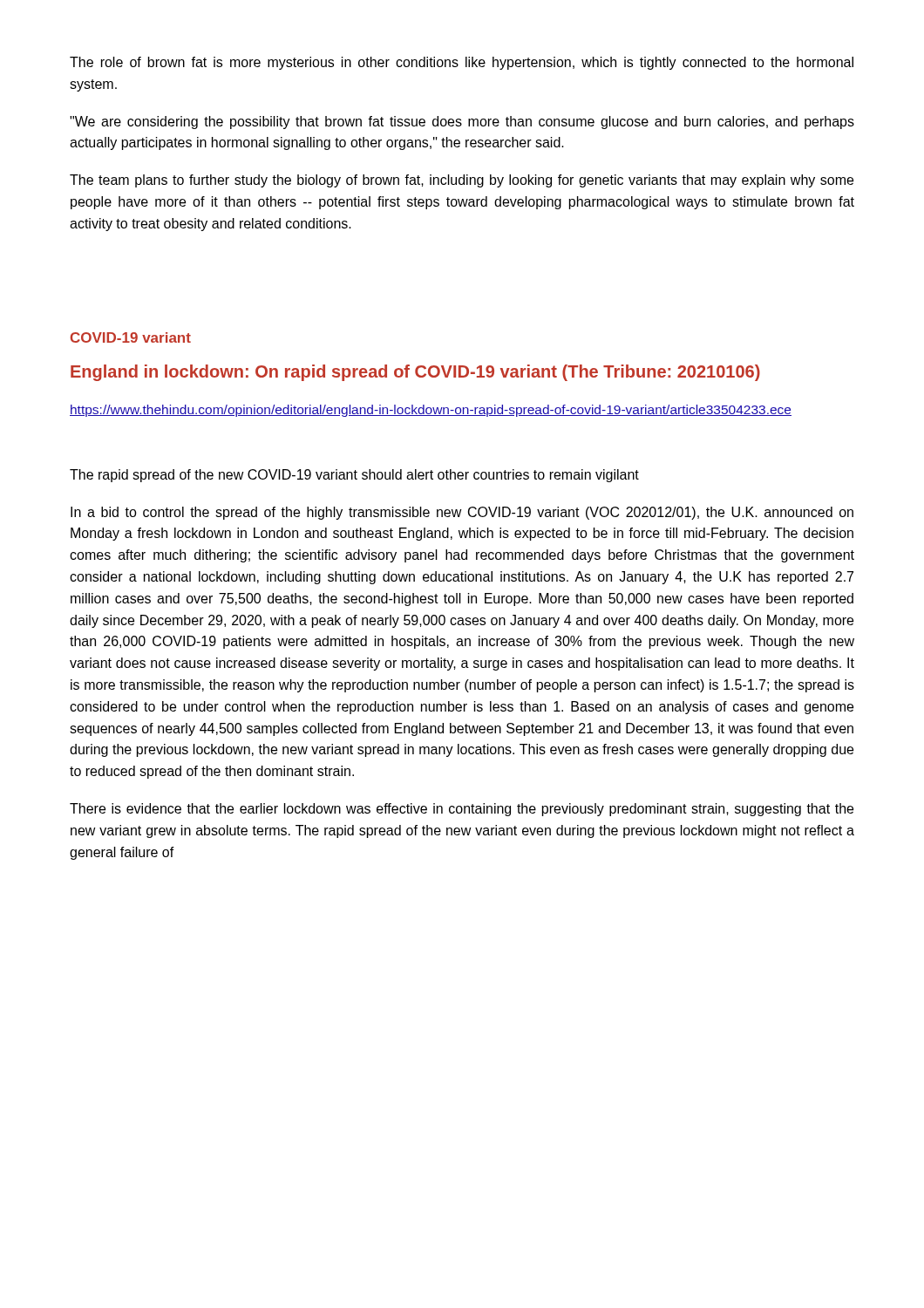Click on the title with the text "England in lockdown: On rapid"

point(415,371)
